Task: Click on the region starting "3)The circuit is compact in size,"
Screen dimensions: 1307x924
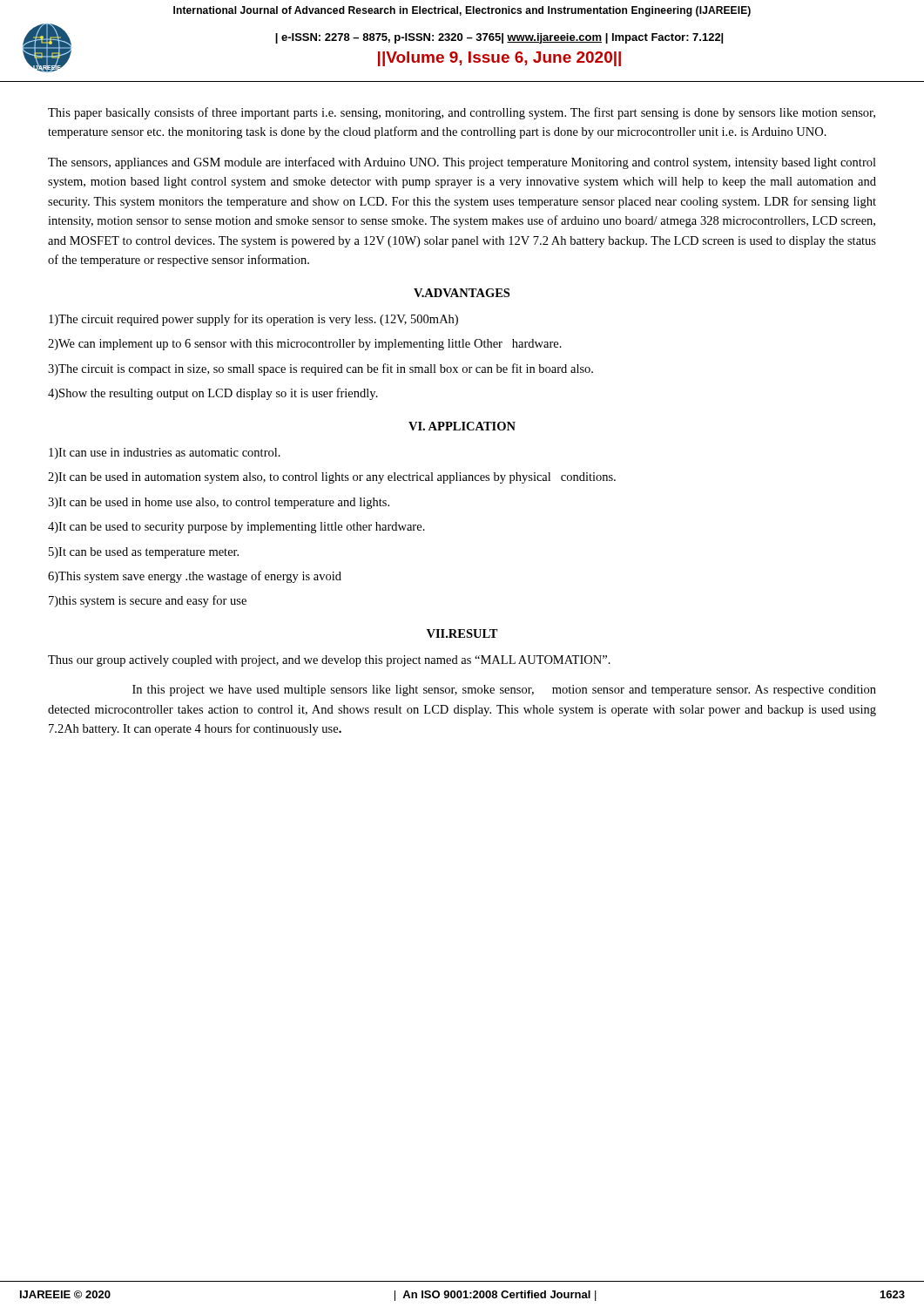Action: click(x=321, y=368)
